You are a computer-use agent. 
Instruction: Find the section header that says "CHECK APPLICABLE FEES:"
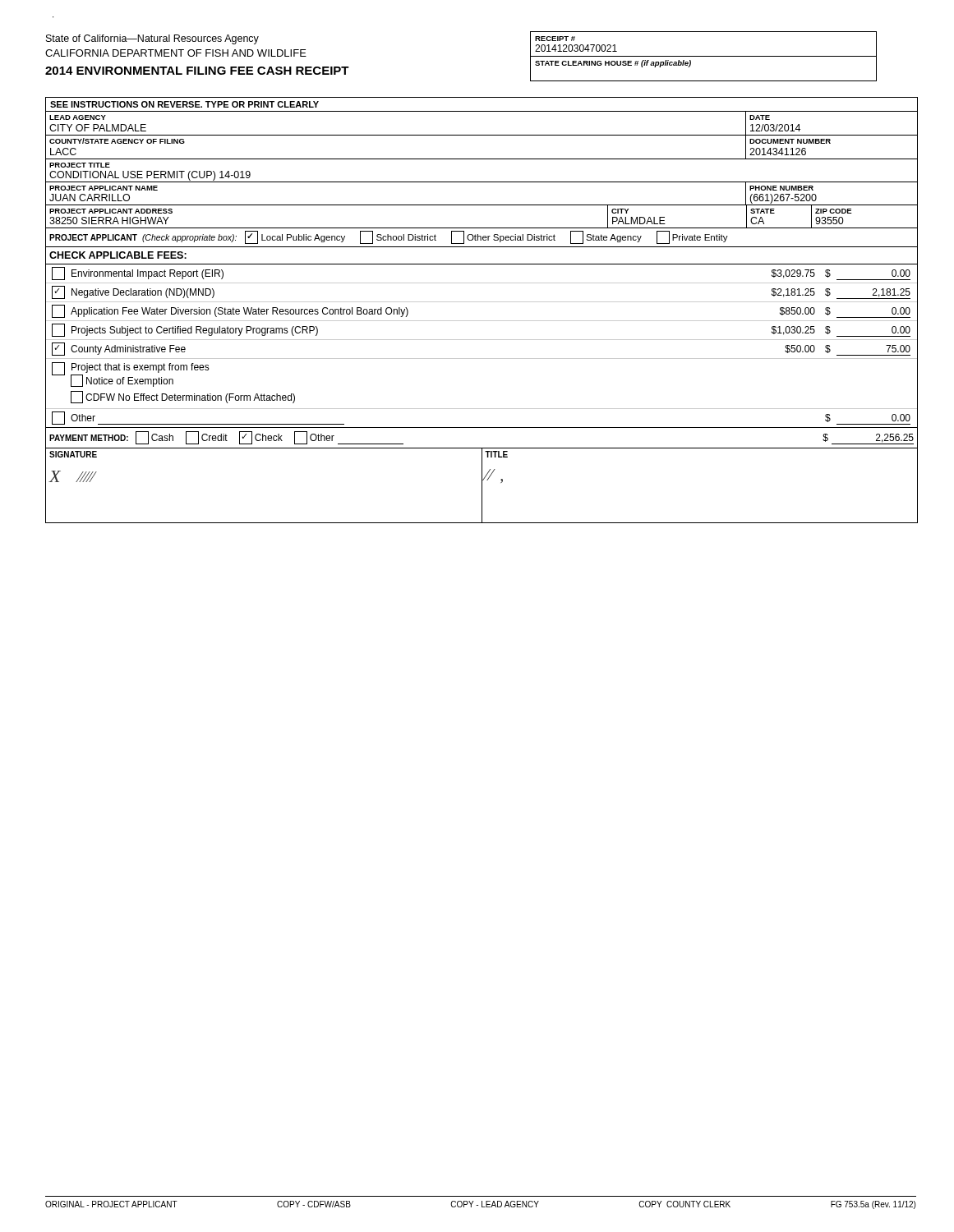[118, 255]
